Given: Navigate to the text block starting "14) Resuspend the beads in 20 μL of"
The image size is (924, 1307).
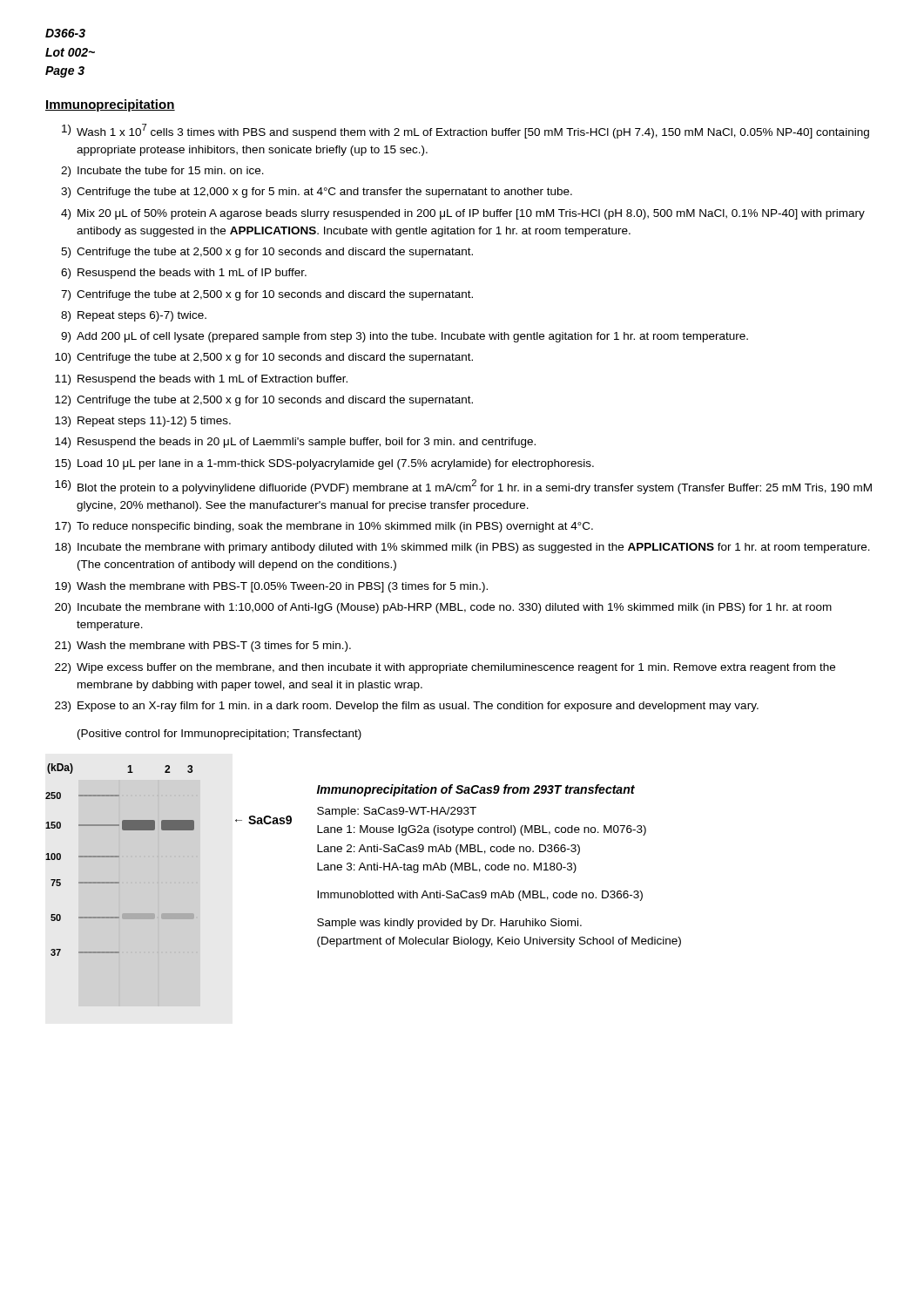Looking at the screenshot, I should point(462,442).
